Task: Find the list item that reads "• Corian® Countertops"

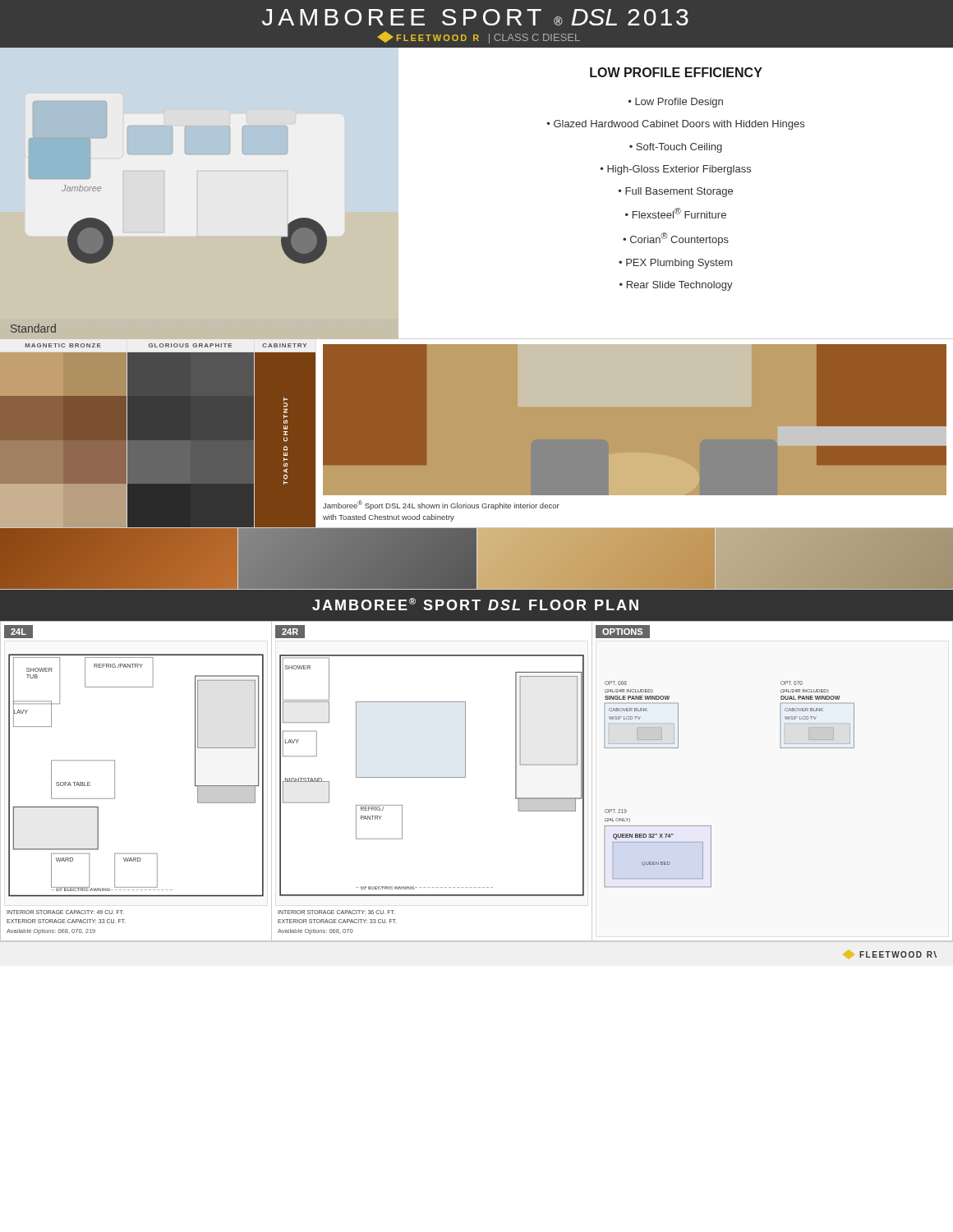Action: coord(676,238)
